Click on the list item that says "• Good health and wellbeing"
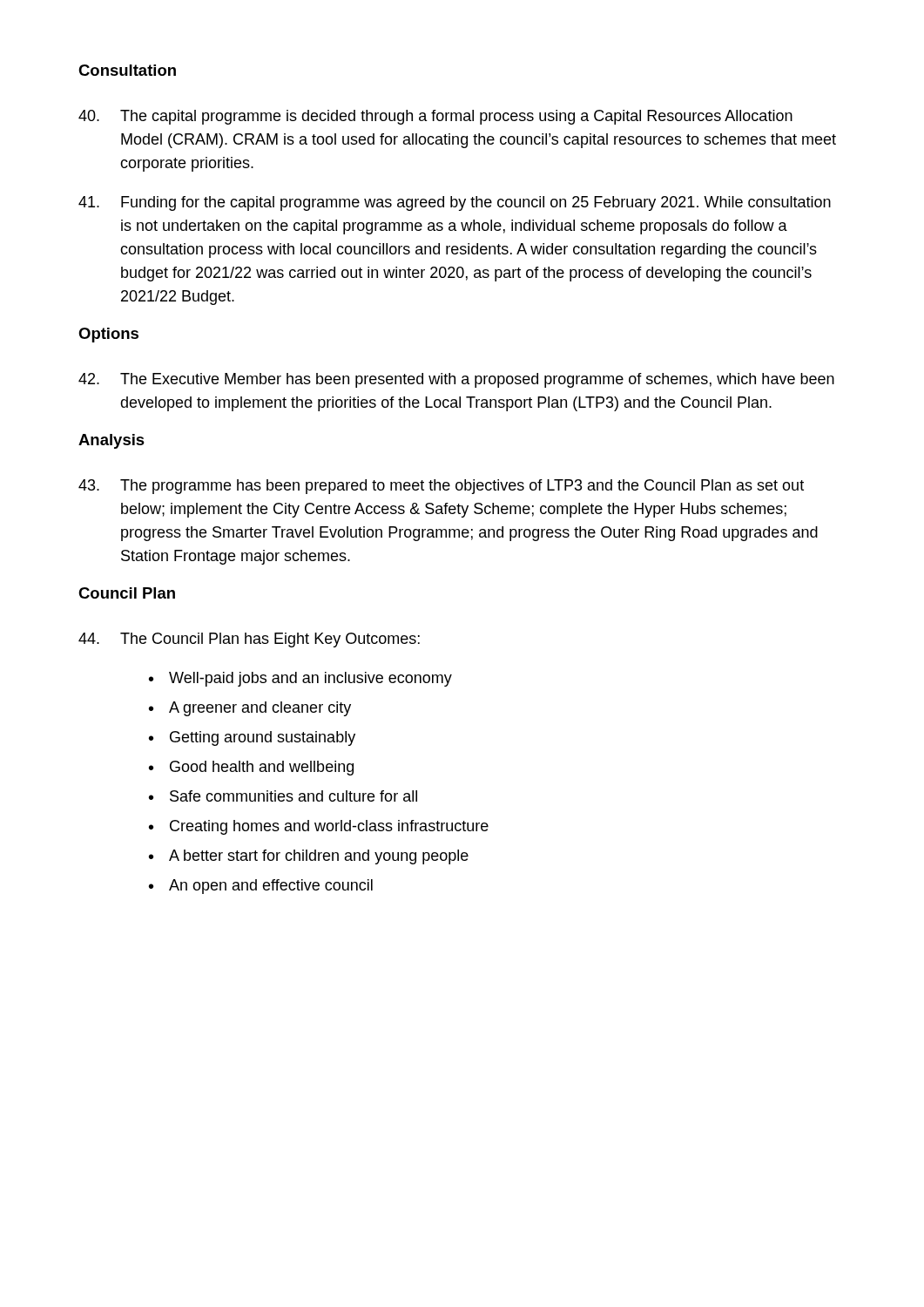 coord(251,768)
